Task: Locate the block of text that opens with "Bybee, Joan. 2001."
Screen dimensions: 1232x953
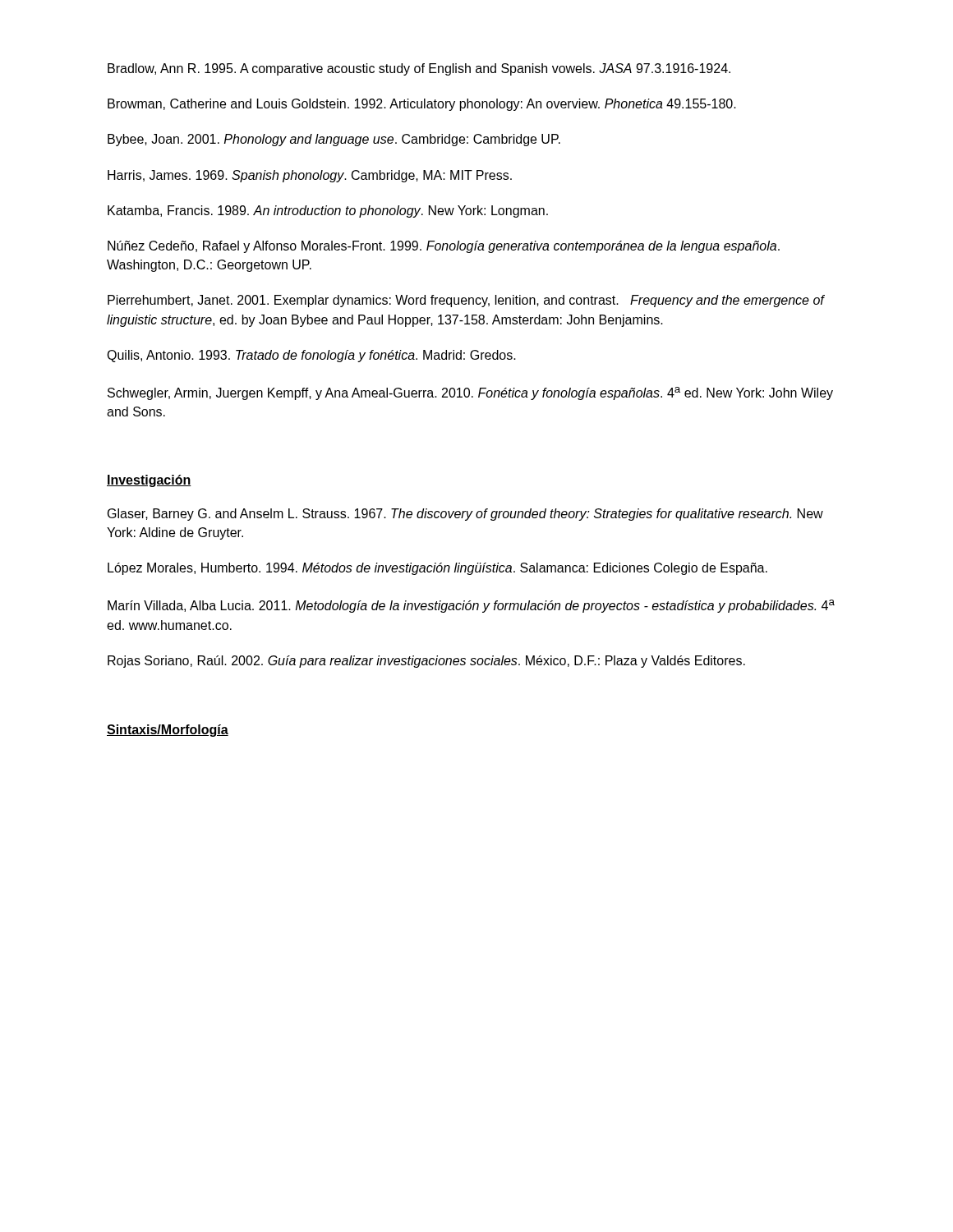Action: click(334, 140)
